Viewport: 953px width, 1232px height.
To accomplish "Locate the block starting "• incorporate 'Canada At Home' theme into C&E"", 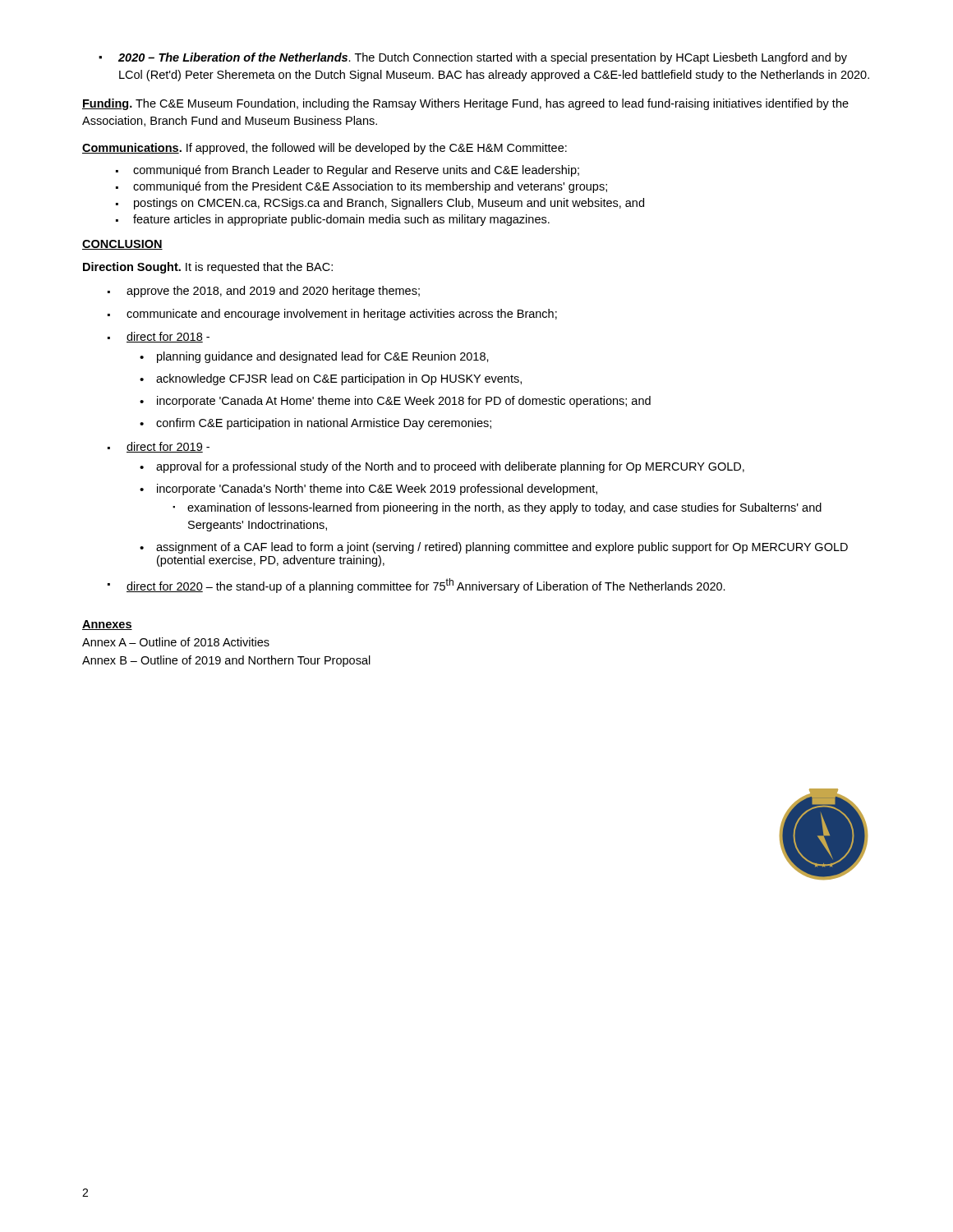I will pos(395,401).
